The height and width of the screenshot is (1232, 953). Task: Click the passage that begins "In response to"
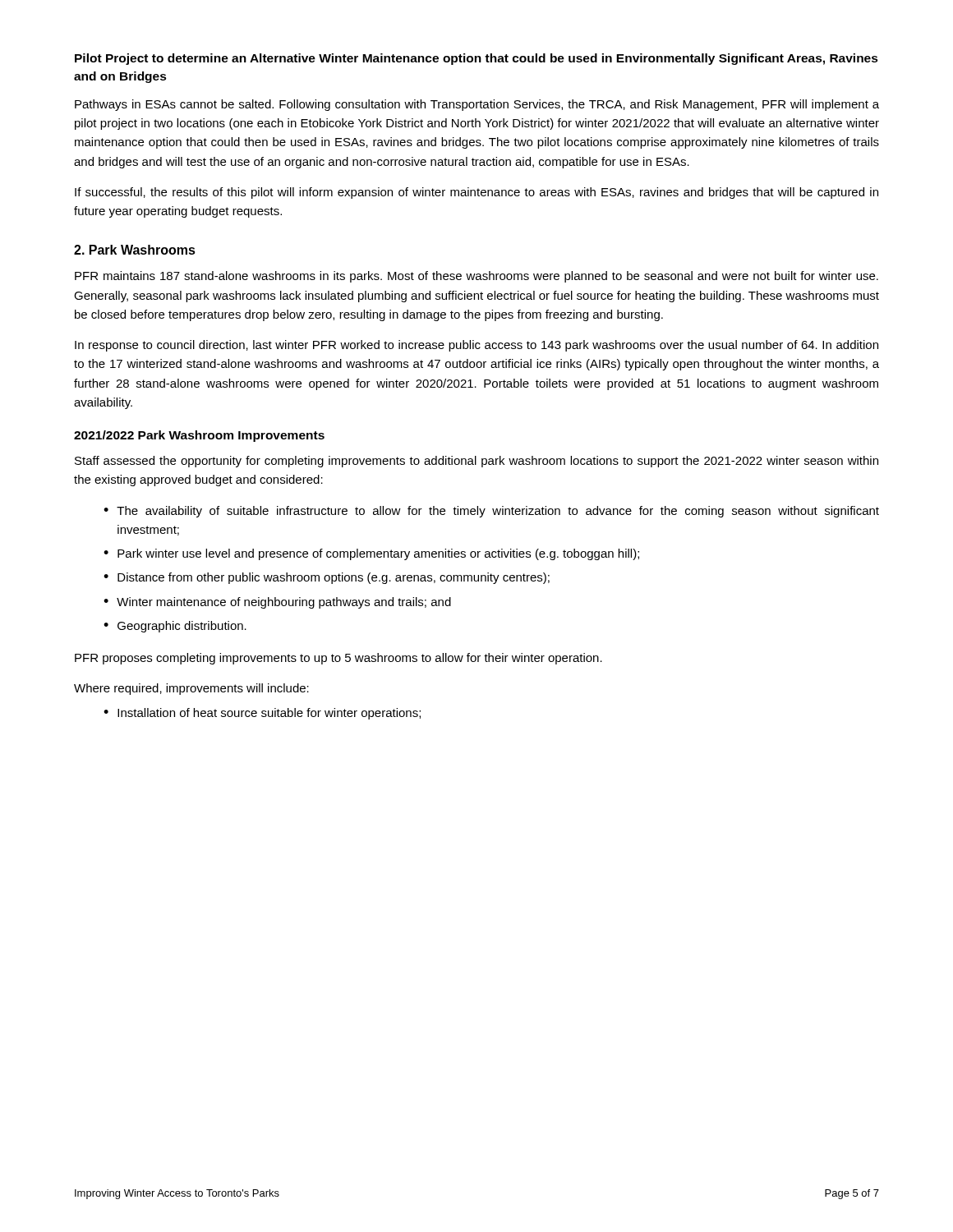pos(476,373)
